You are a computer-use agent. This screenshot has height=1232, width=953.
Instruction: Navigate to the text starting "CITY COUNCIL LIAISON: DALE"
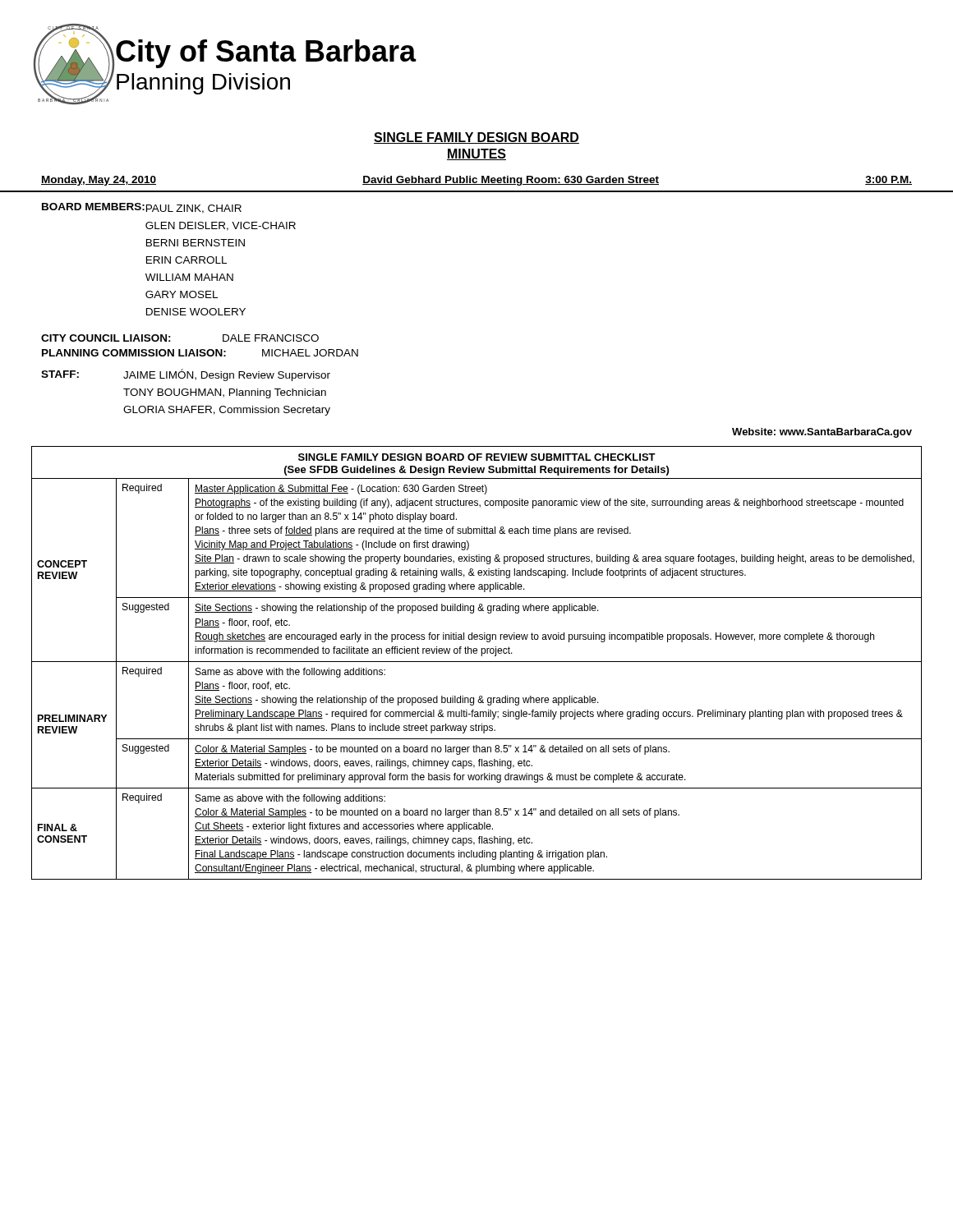[x=180, y=338]
